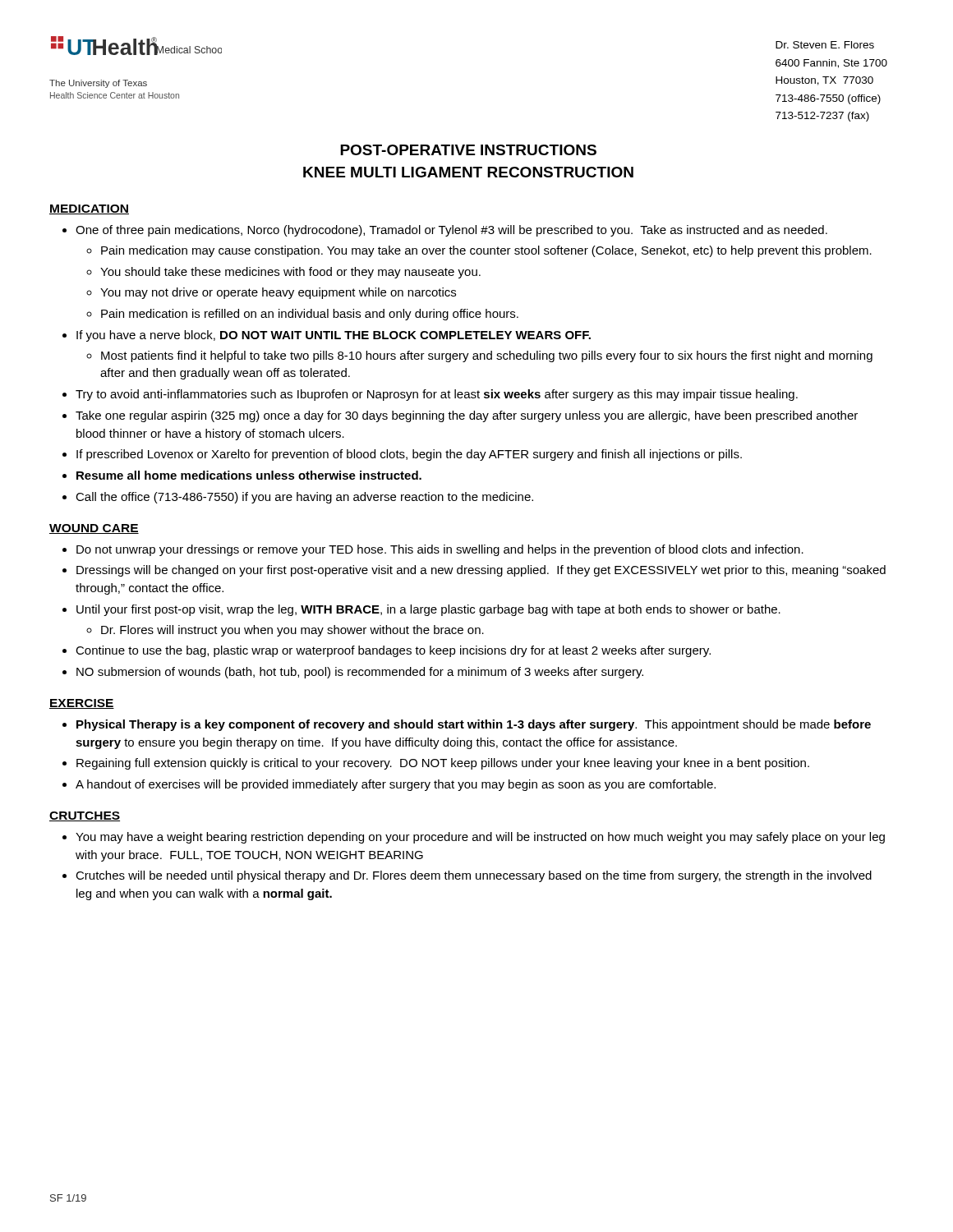Locate the text "POST-OPERATIVE INSTRUCTIONSKNEE MULTI LIGAMENT RECONSTRUCTION"
This screenshot has width=953, height=1232.
(x=468, y=161)
